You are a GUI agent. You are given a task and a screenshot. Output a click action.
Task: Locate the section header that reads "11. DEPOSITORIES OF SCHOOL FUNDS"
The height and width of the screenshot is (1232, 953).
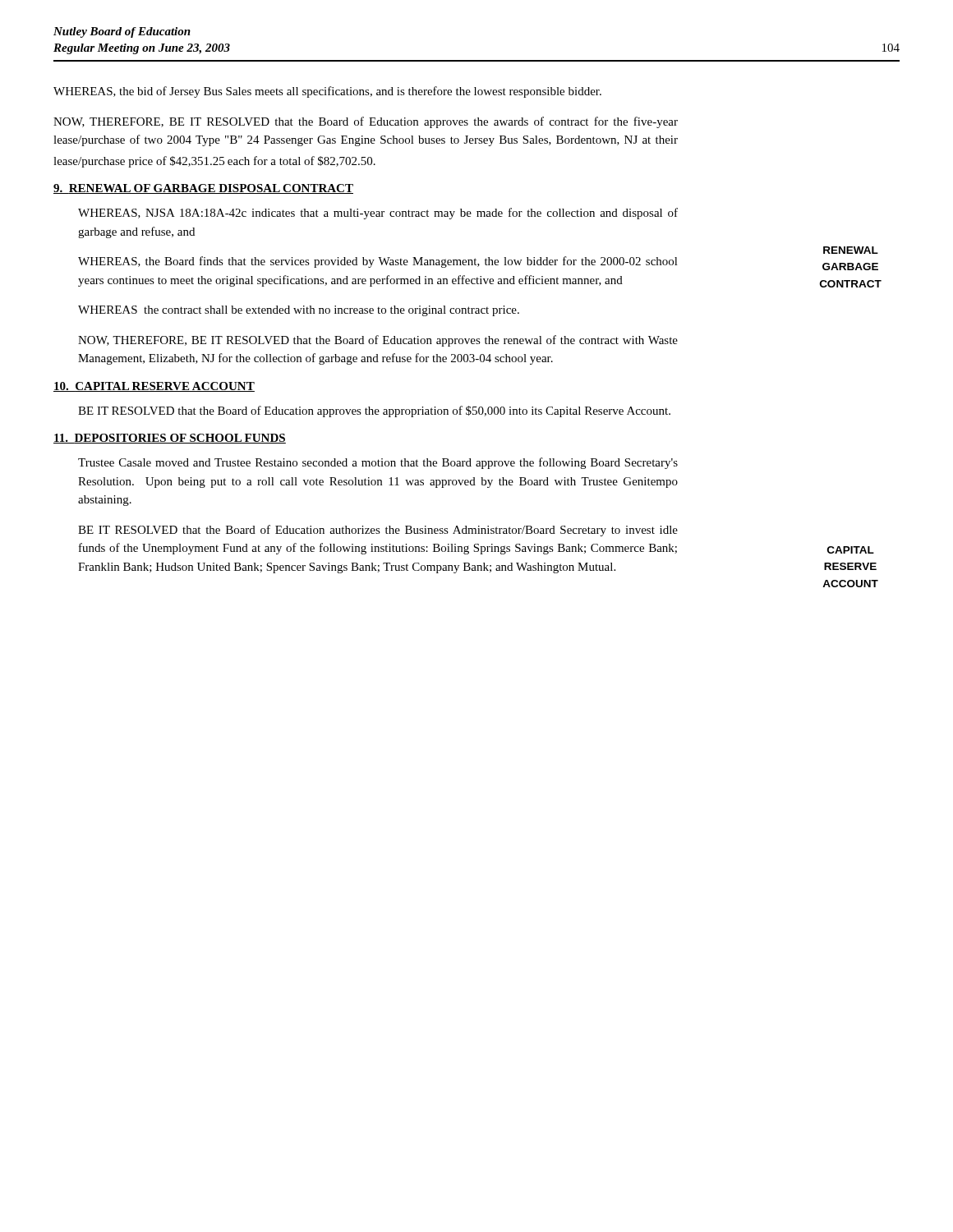pos(169,438)
